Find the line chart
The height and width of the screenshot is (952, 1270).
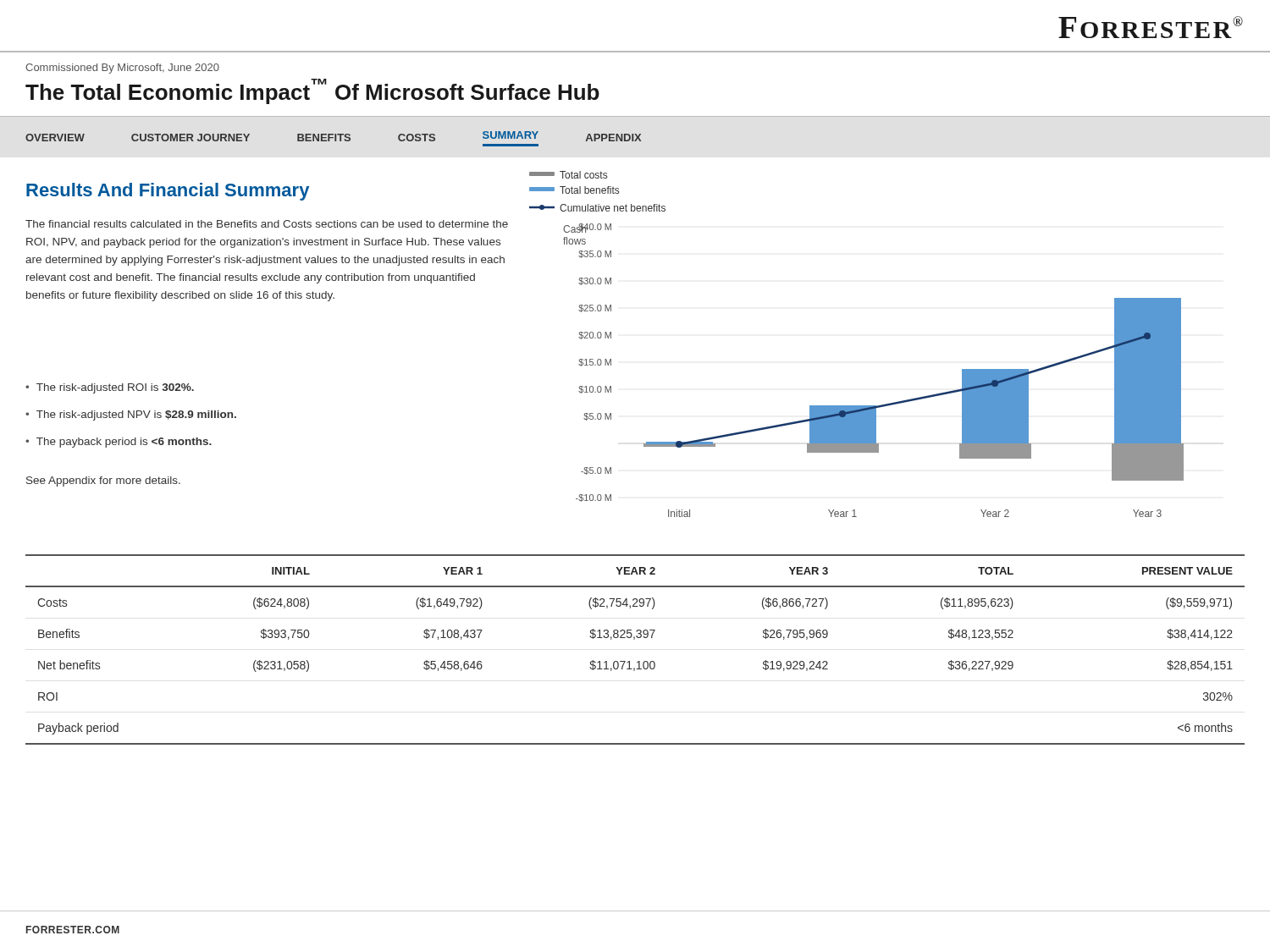coord(881,345)
